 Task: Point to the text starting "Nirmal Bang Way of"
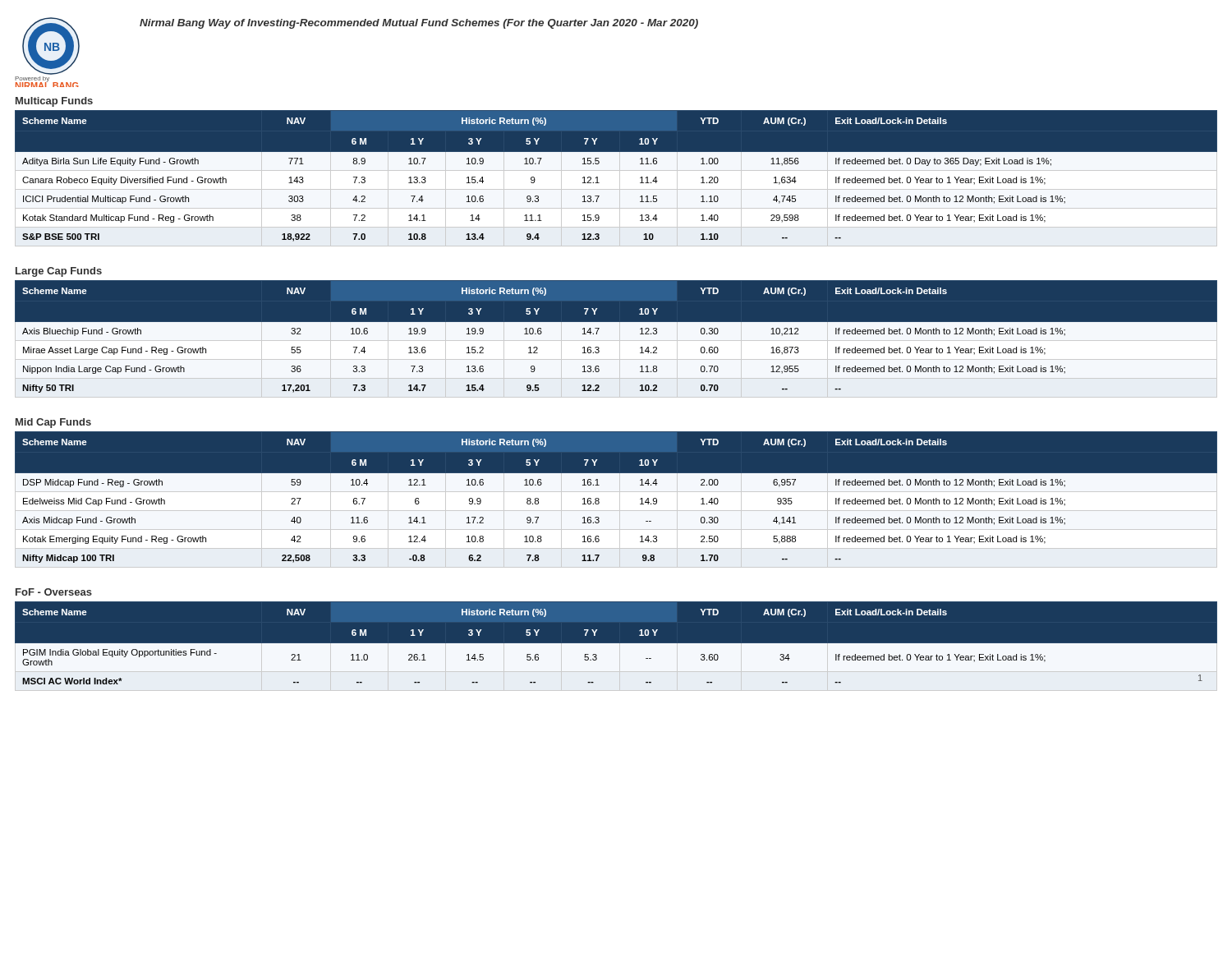[419, 23]
